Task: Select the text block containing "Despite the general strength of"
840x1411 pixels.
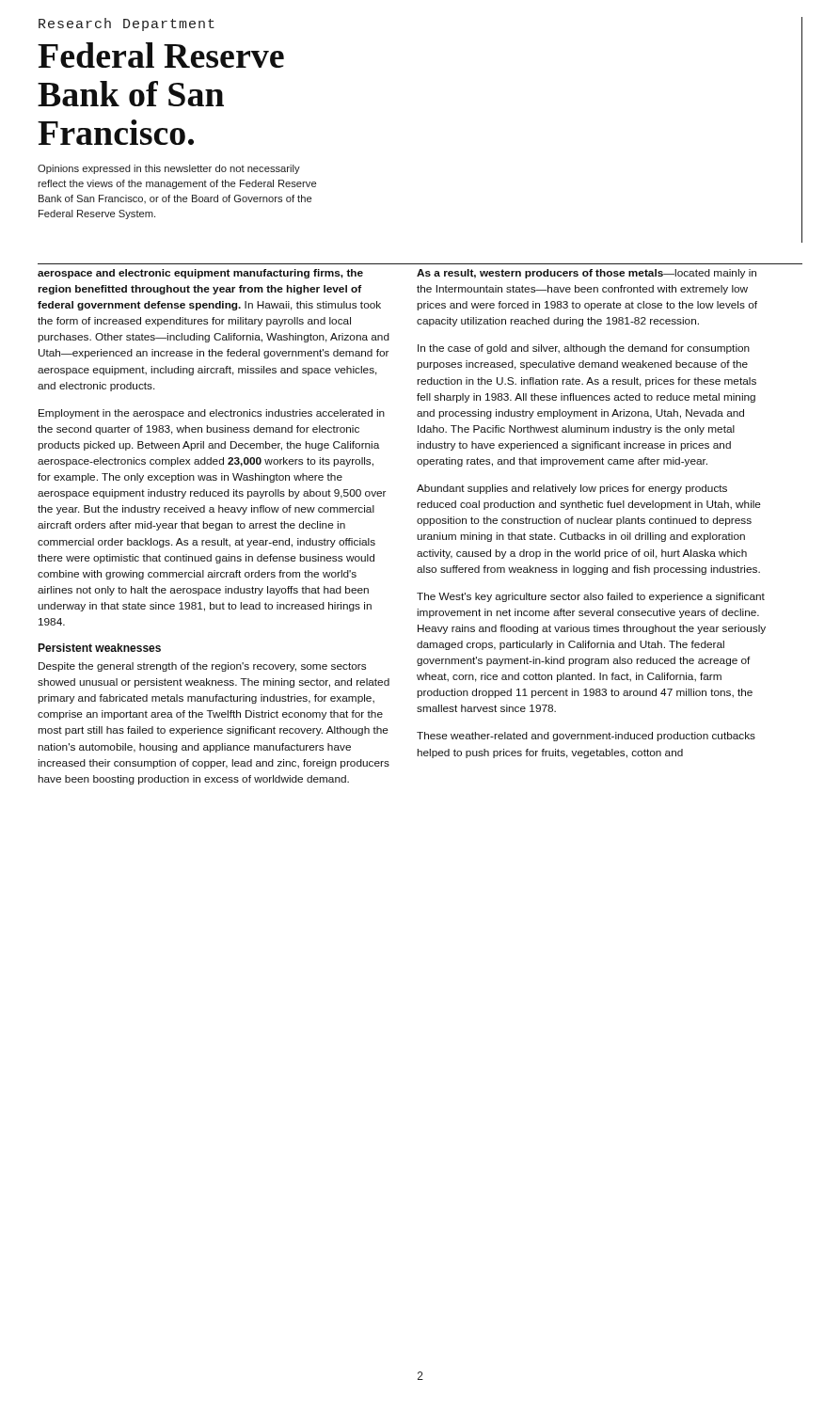Action: point(214,723)
